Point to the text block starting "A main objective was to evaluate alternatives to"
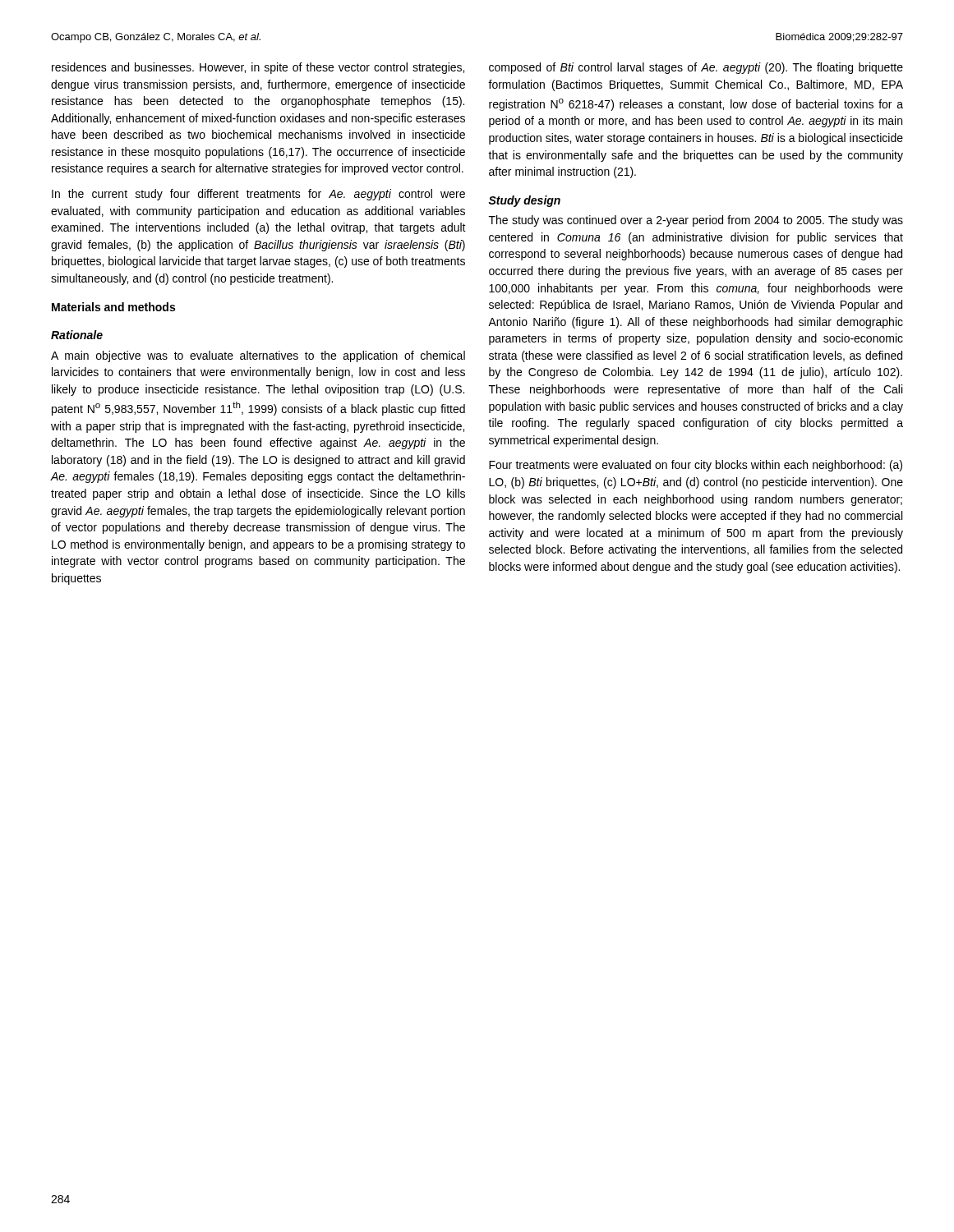 (x=258, y=467)
